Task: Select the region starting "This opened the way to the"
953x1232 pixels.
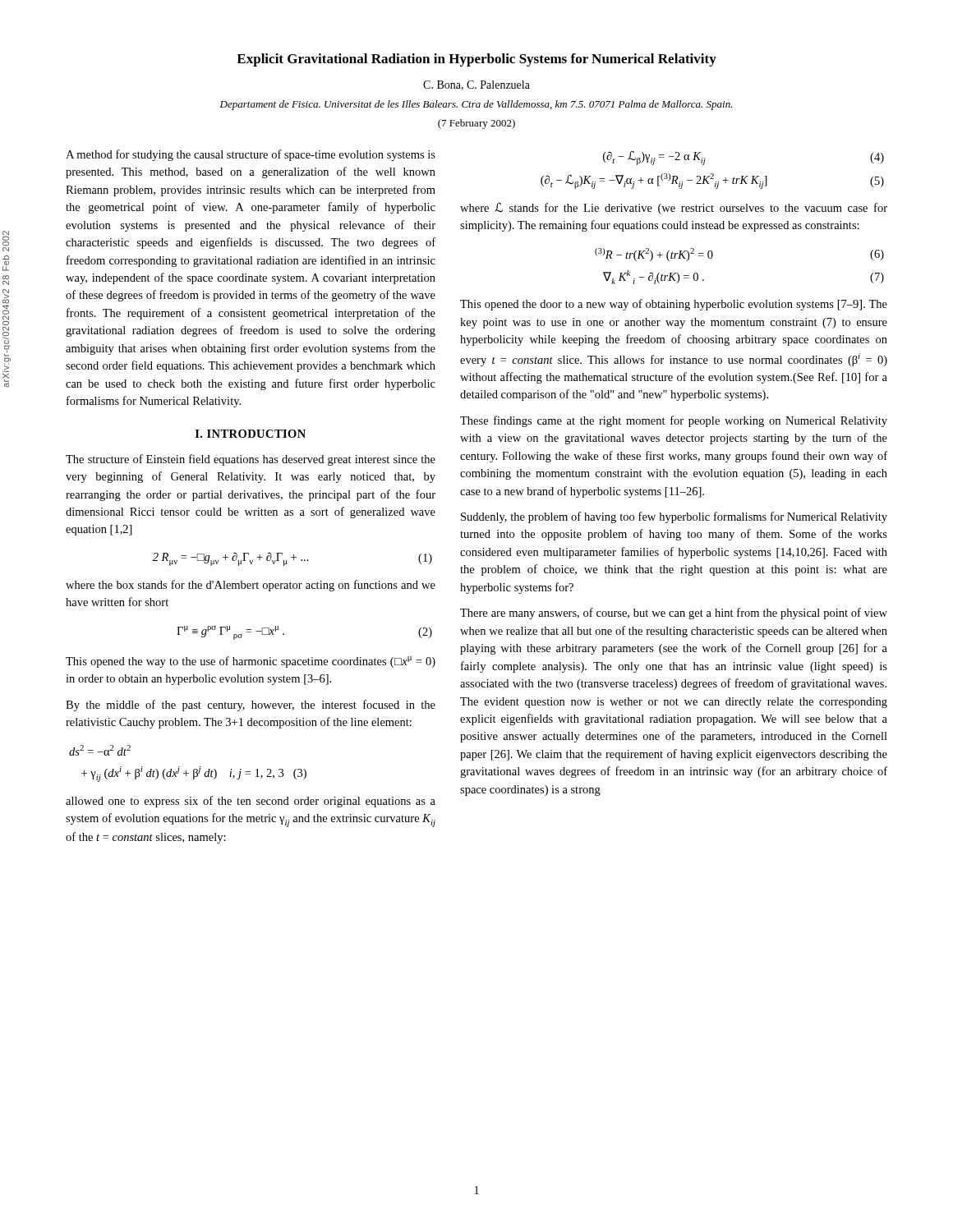Action: tap(251, 669)
